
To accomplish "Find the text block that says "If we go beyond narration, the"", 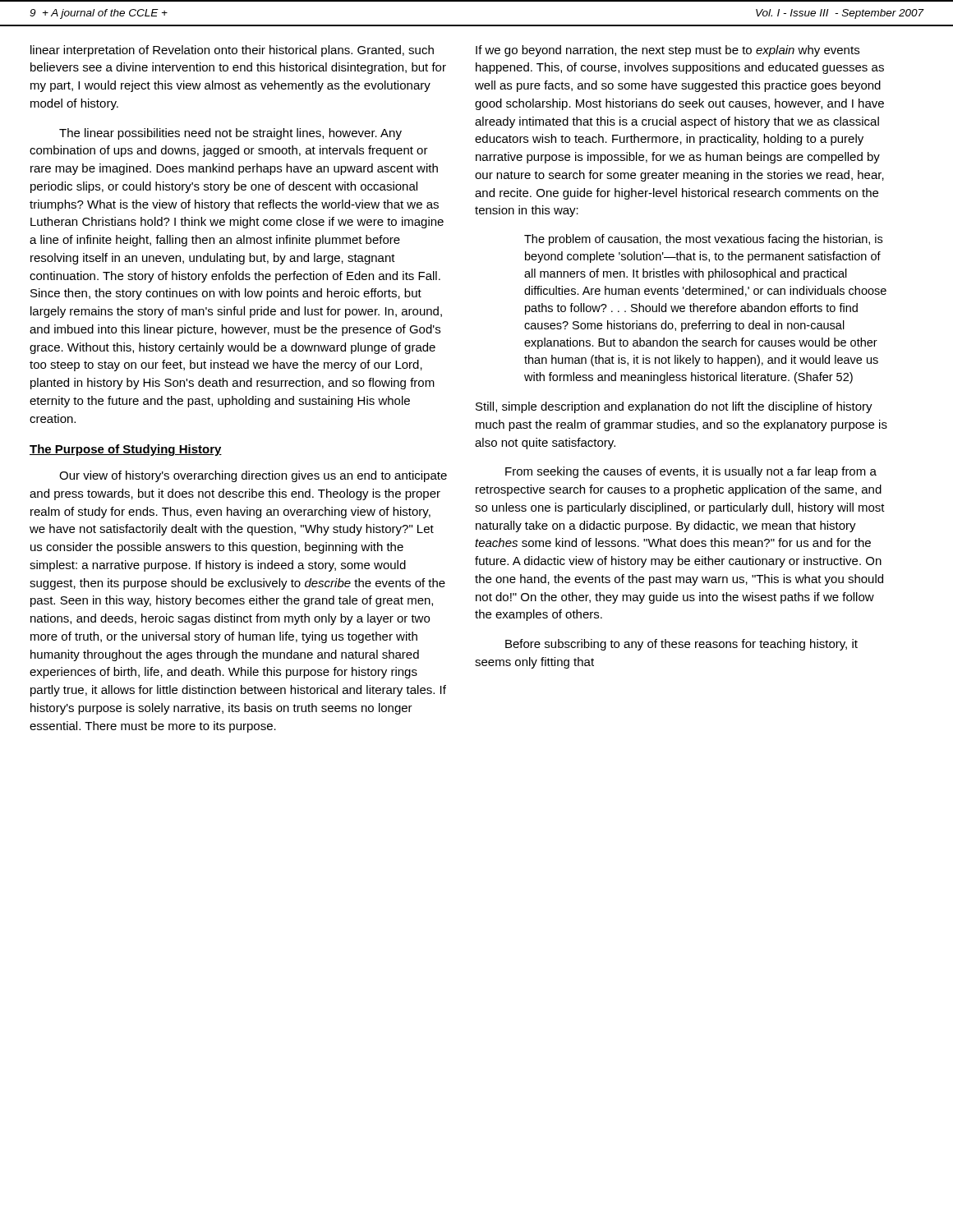I will pos(684,130).
